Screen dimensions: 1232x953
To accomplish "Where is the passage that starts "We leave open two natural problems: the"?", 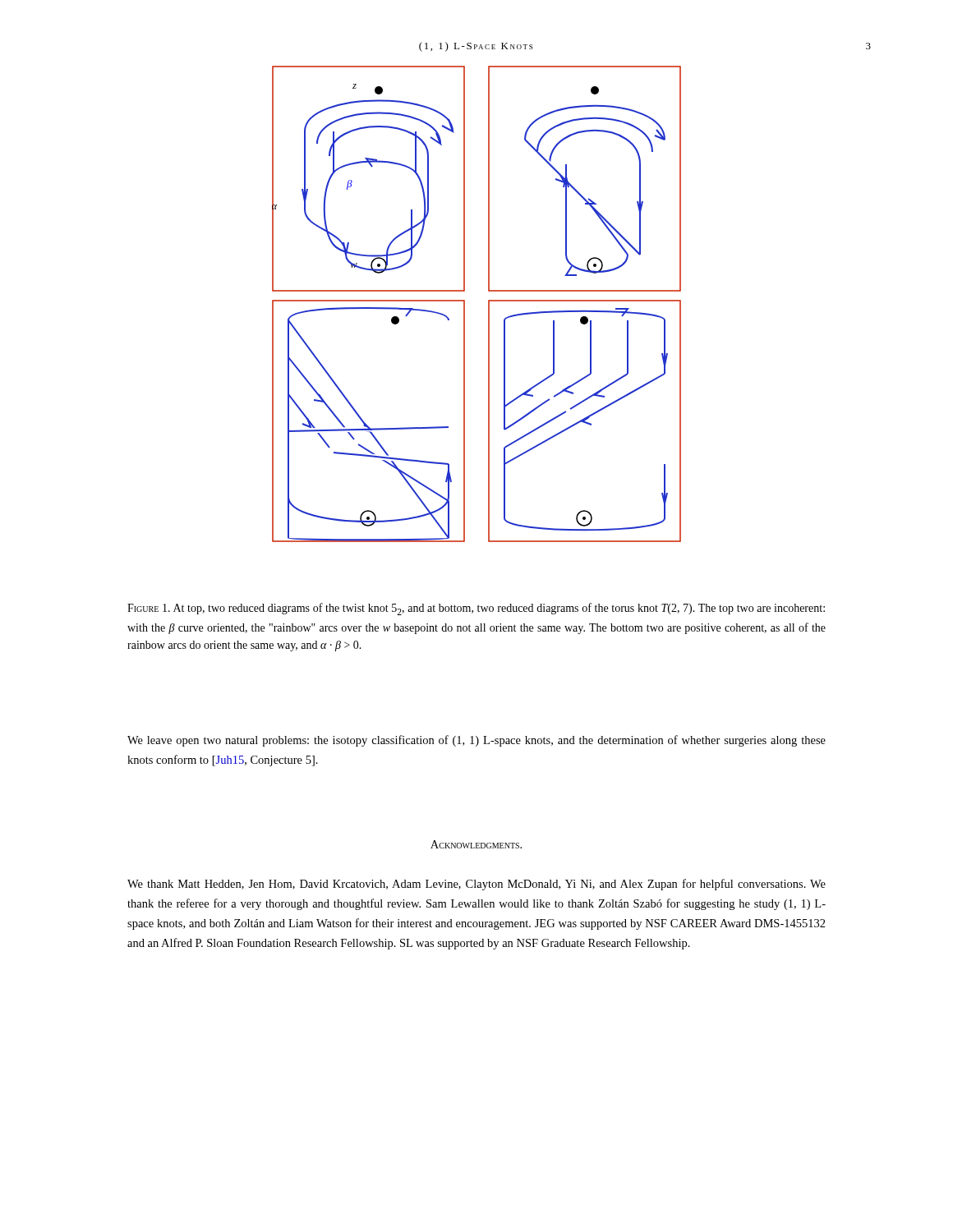I will pos(476,750).
